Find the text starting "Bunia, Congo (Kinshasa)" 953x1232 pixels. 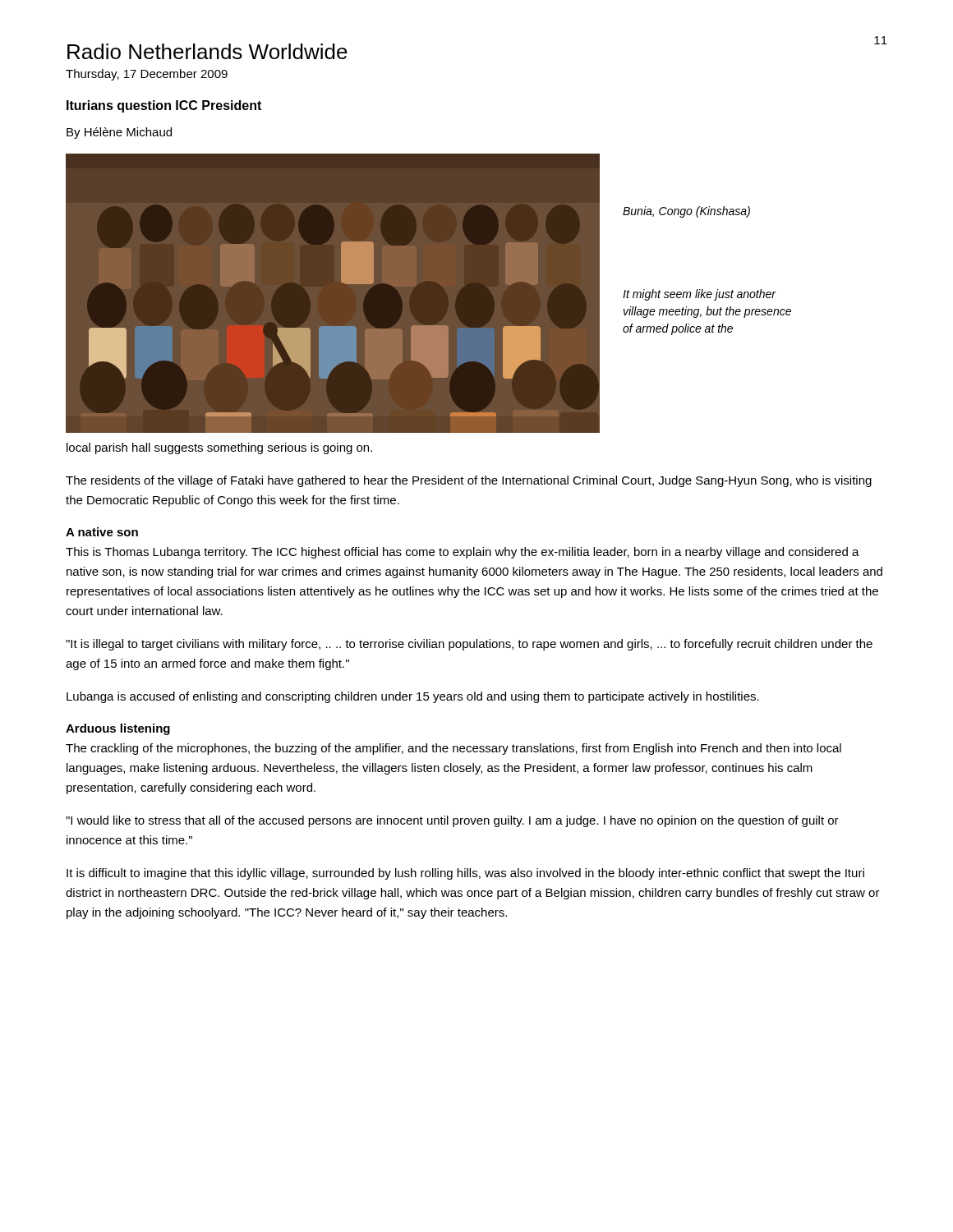pyautogui.click(x=687, y=211)
